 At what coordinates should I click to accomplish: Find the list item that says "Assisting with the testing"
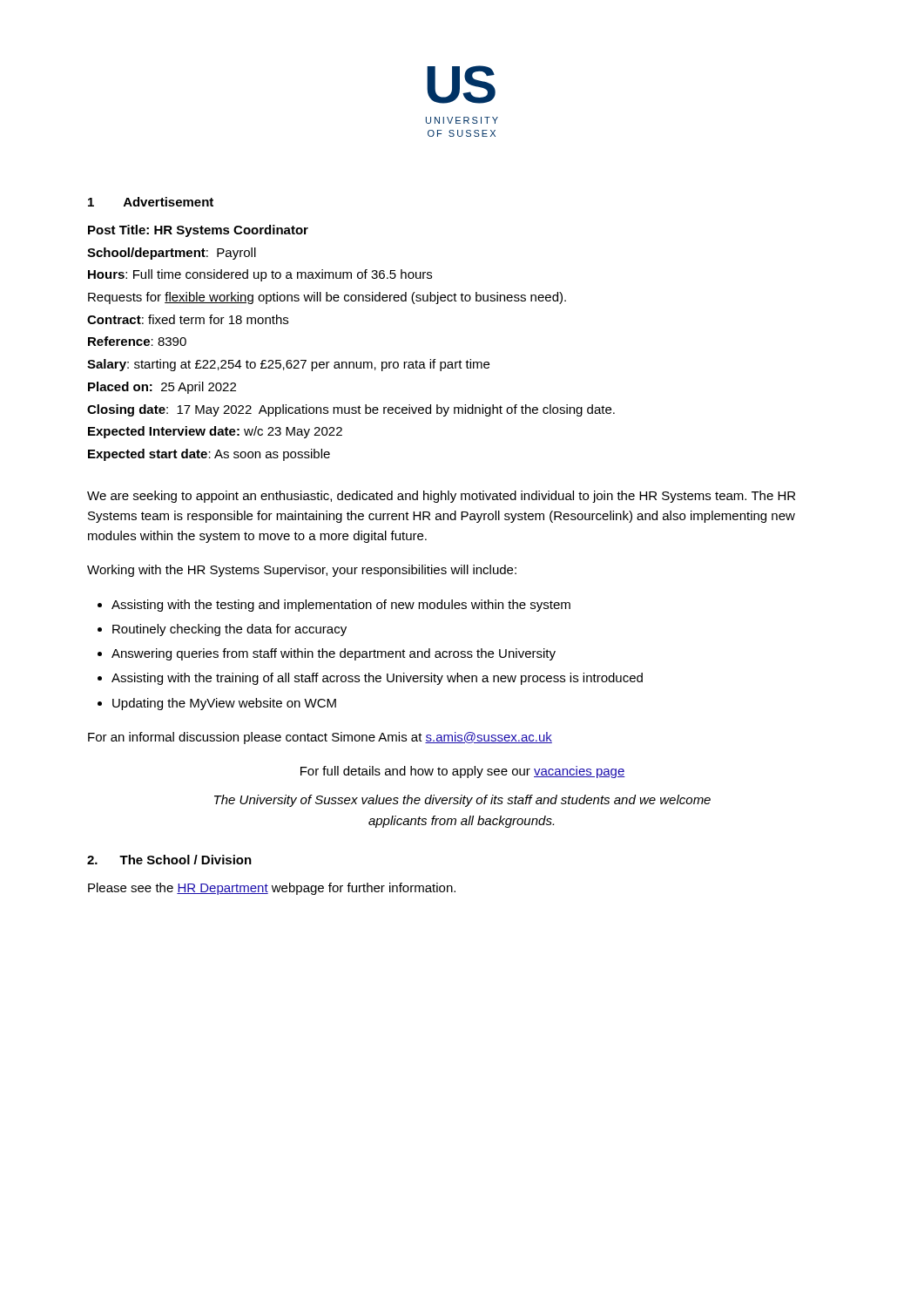(341, 604)
